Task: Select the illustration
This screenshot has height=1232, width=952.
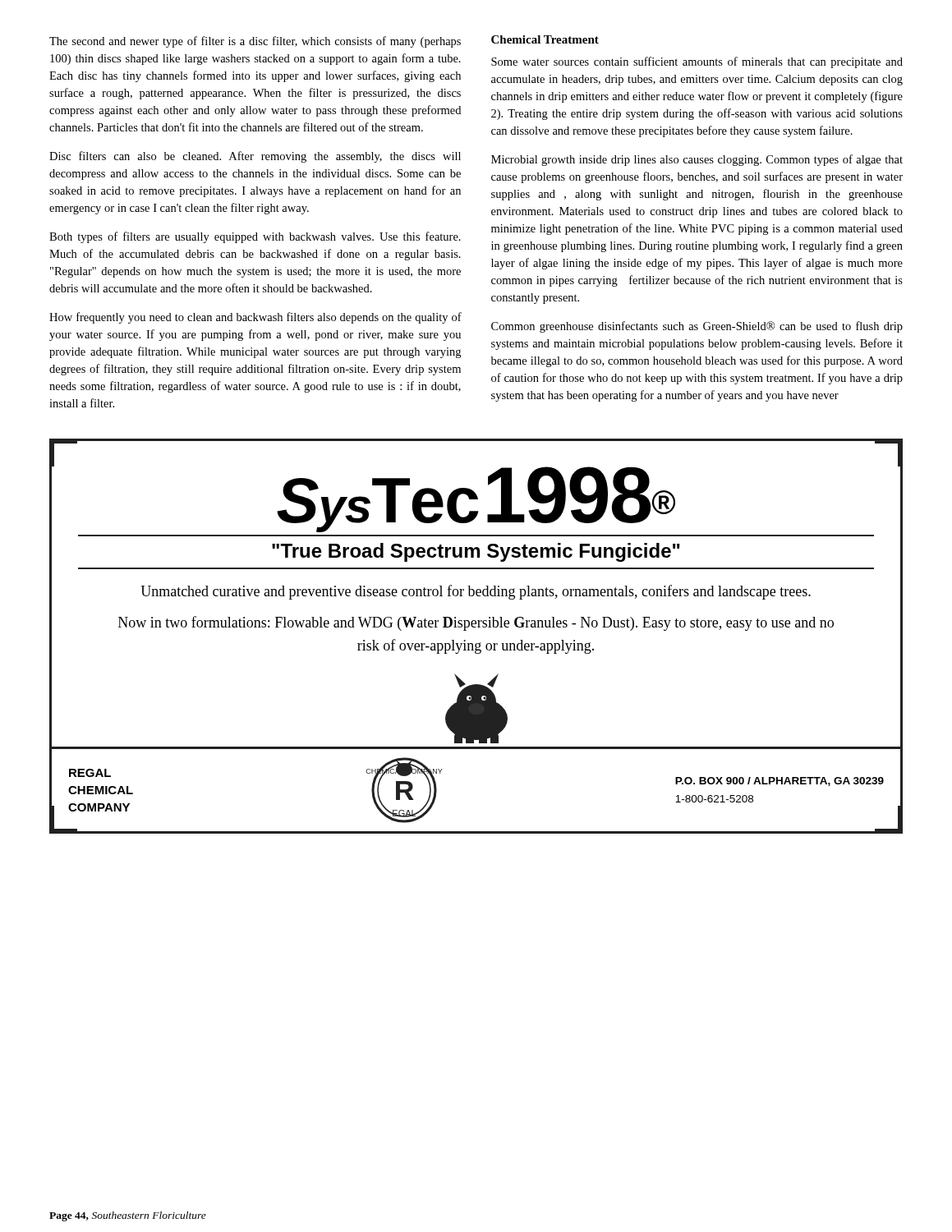Action: click(x=476, y=636)
